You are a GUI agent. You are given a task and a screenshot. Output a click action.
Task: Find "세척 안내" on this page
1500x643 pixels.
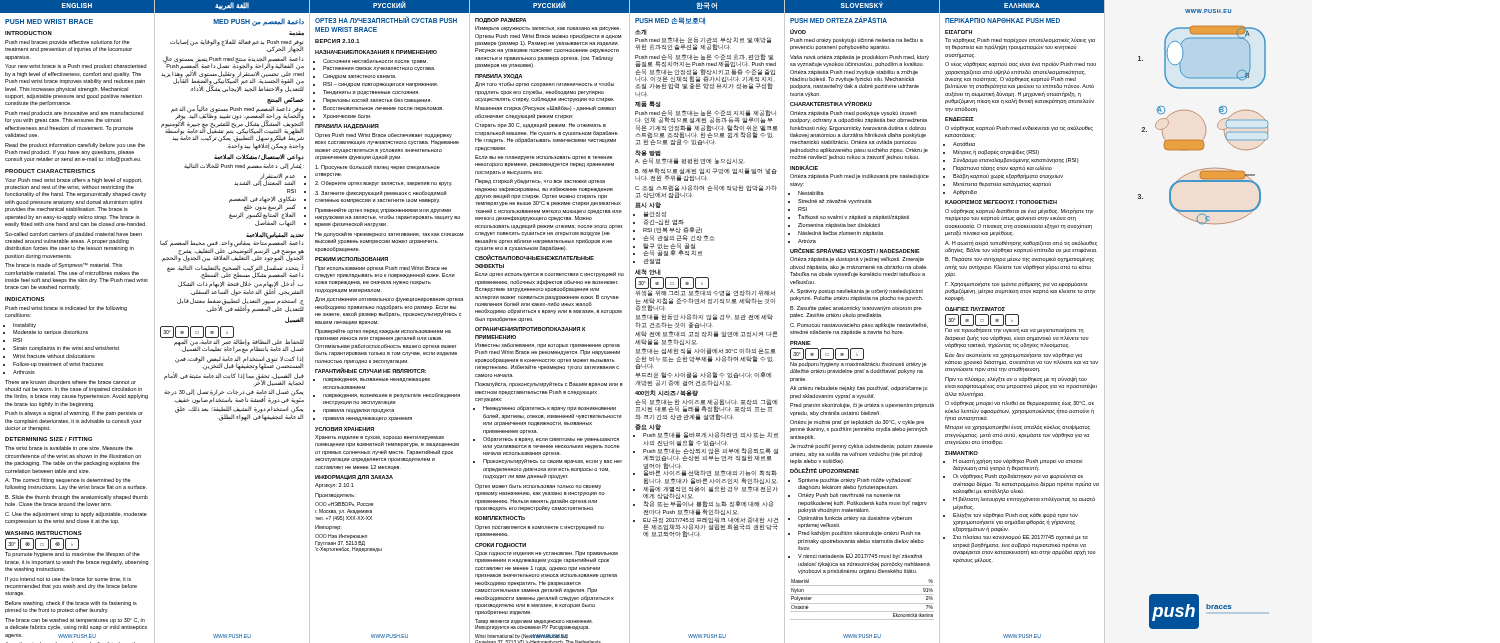point(707,272)
